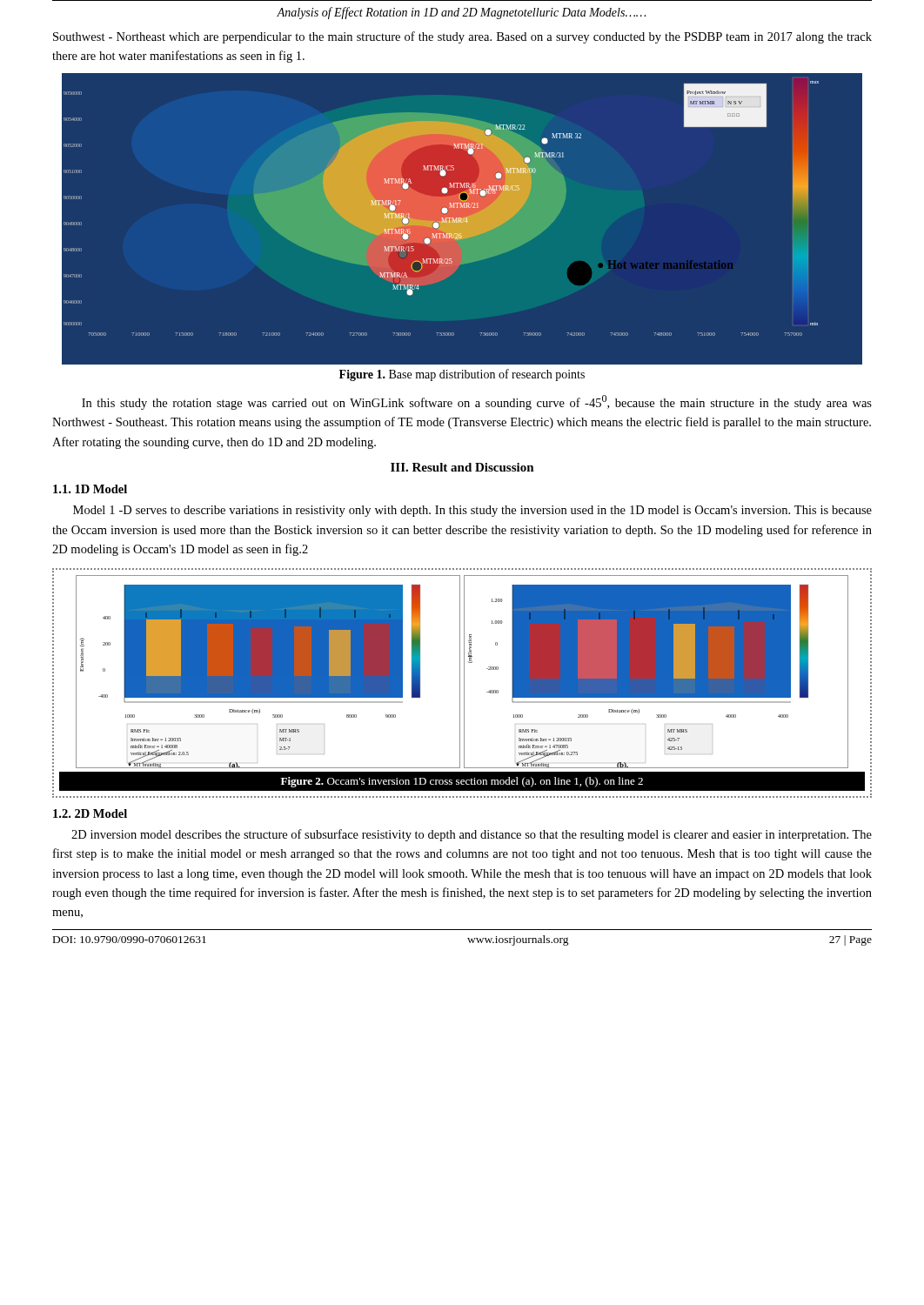Navigate to the text block starting "2D inversion model describes"
924x1305 pixels.
click(462, 873)
